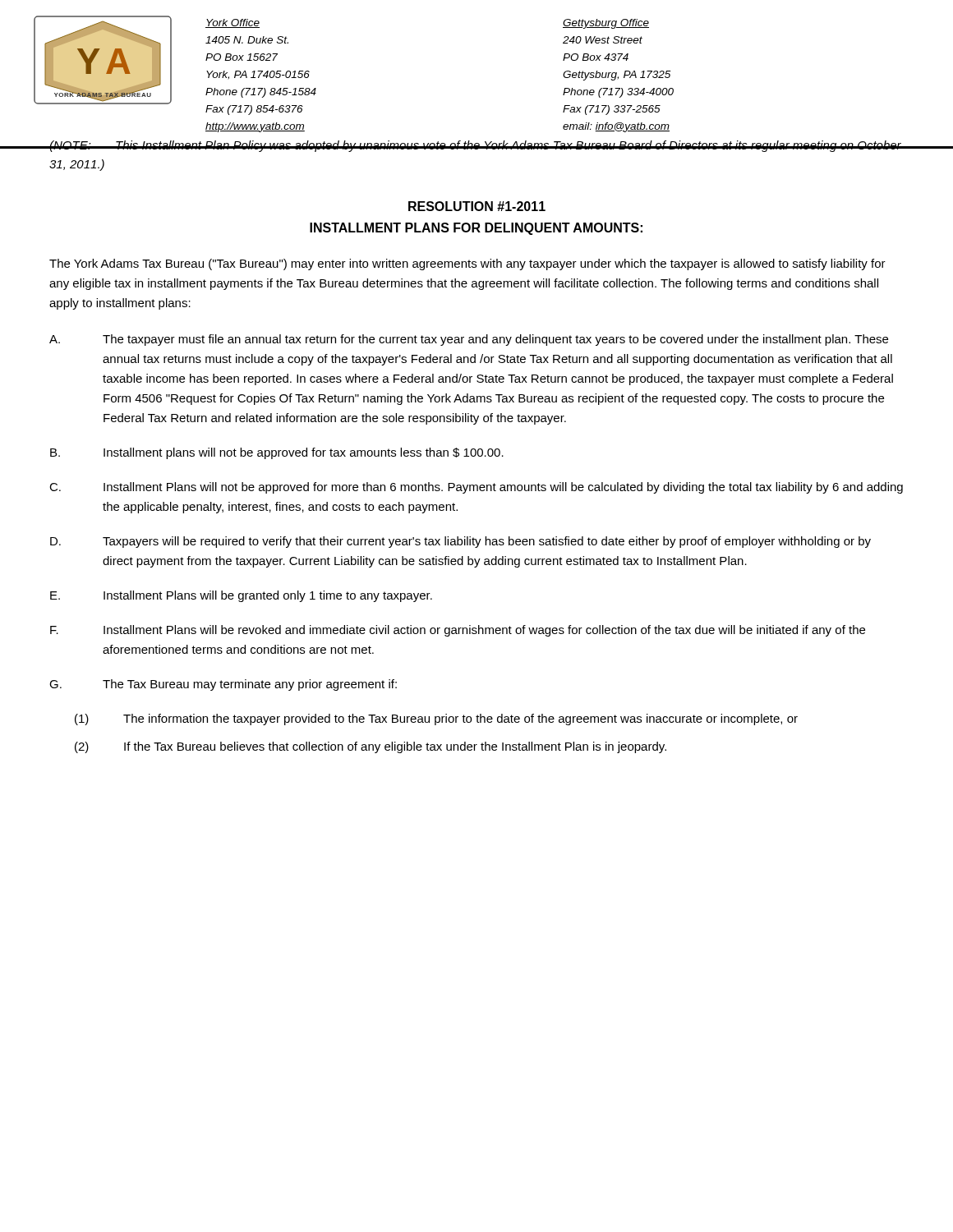Click on the list item containing "F. Installment Plans will be"
This screenshot has height=1232, width=953.
[x=476, y=640]
